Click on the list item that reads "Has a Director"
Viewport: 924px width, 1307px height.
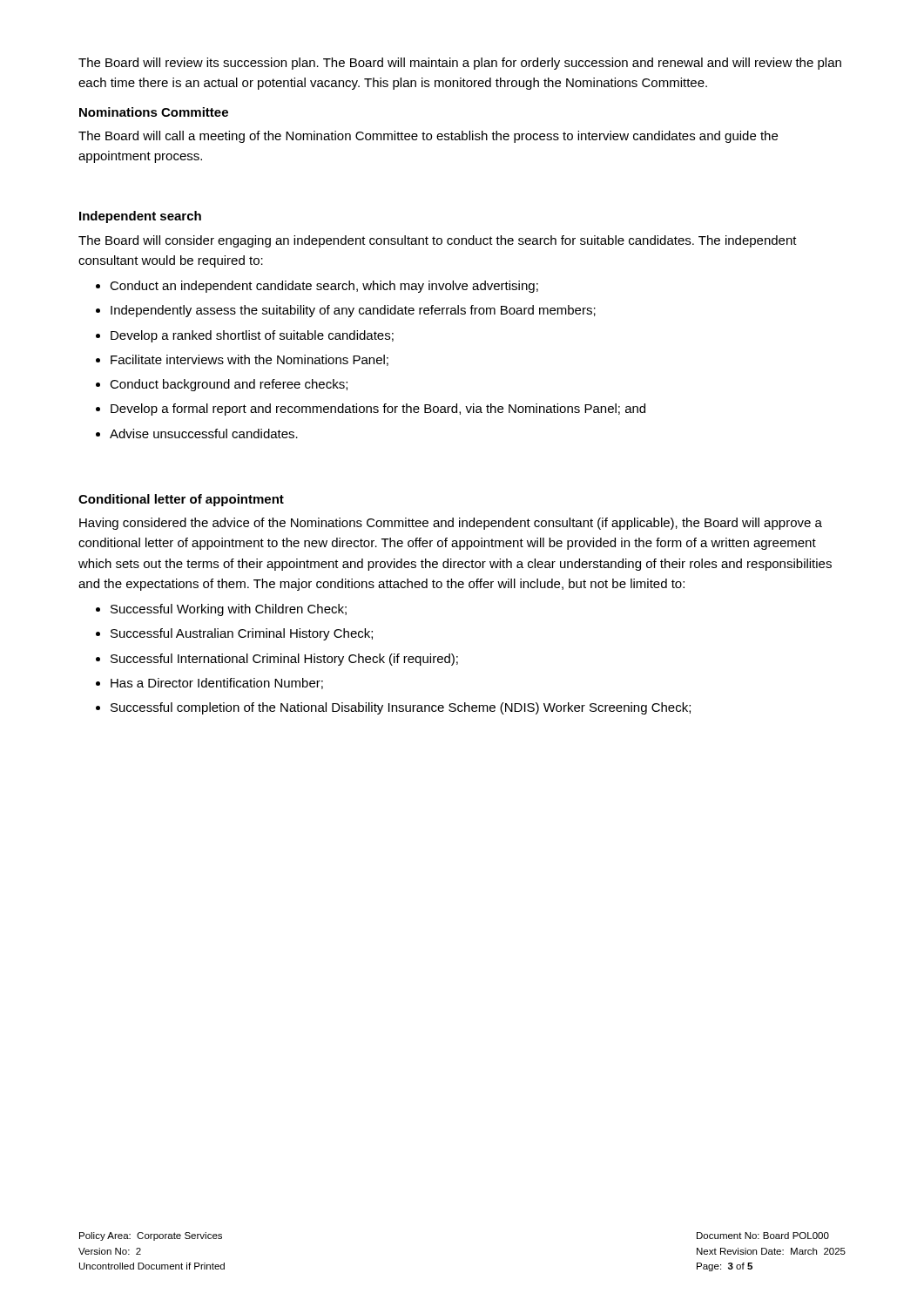[217, 682]
